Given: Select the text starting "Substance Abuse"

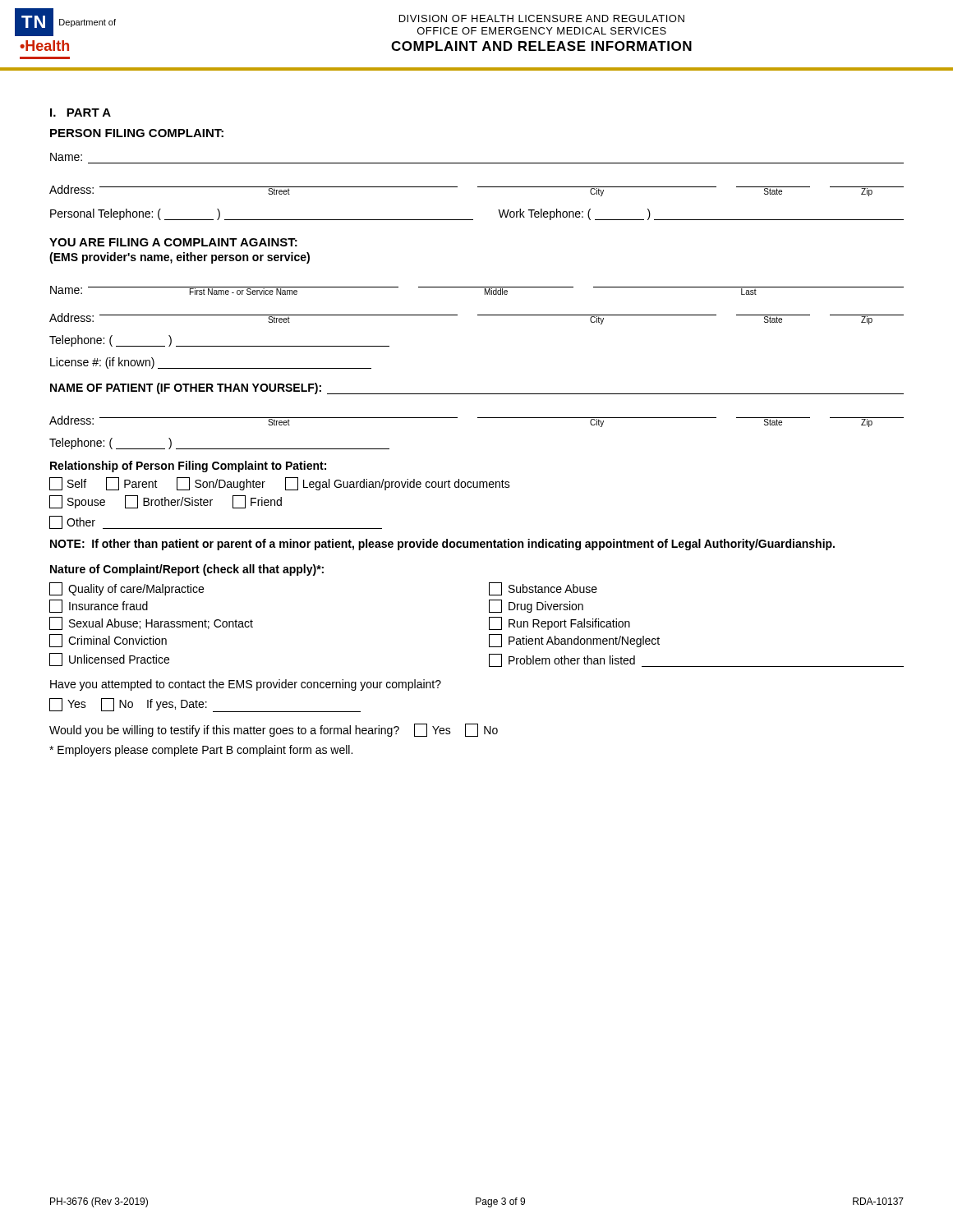Looking at the screenshot, I should coord(543,589).
